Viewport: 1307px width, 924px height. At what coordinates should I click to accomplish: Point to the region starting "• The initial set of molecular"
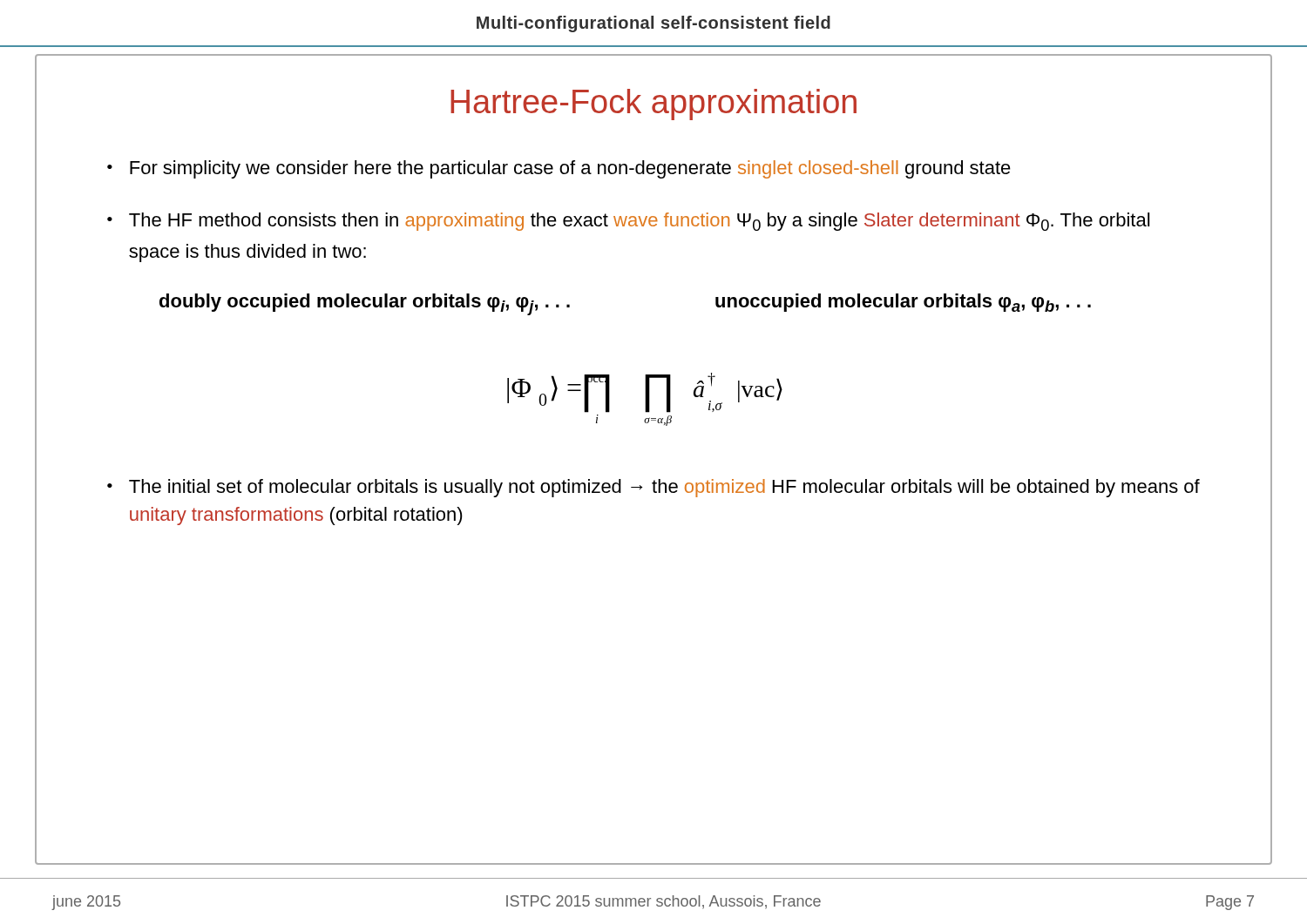654,501
